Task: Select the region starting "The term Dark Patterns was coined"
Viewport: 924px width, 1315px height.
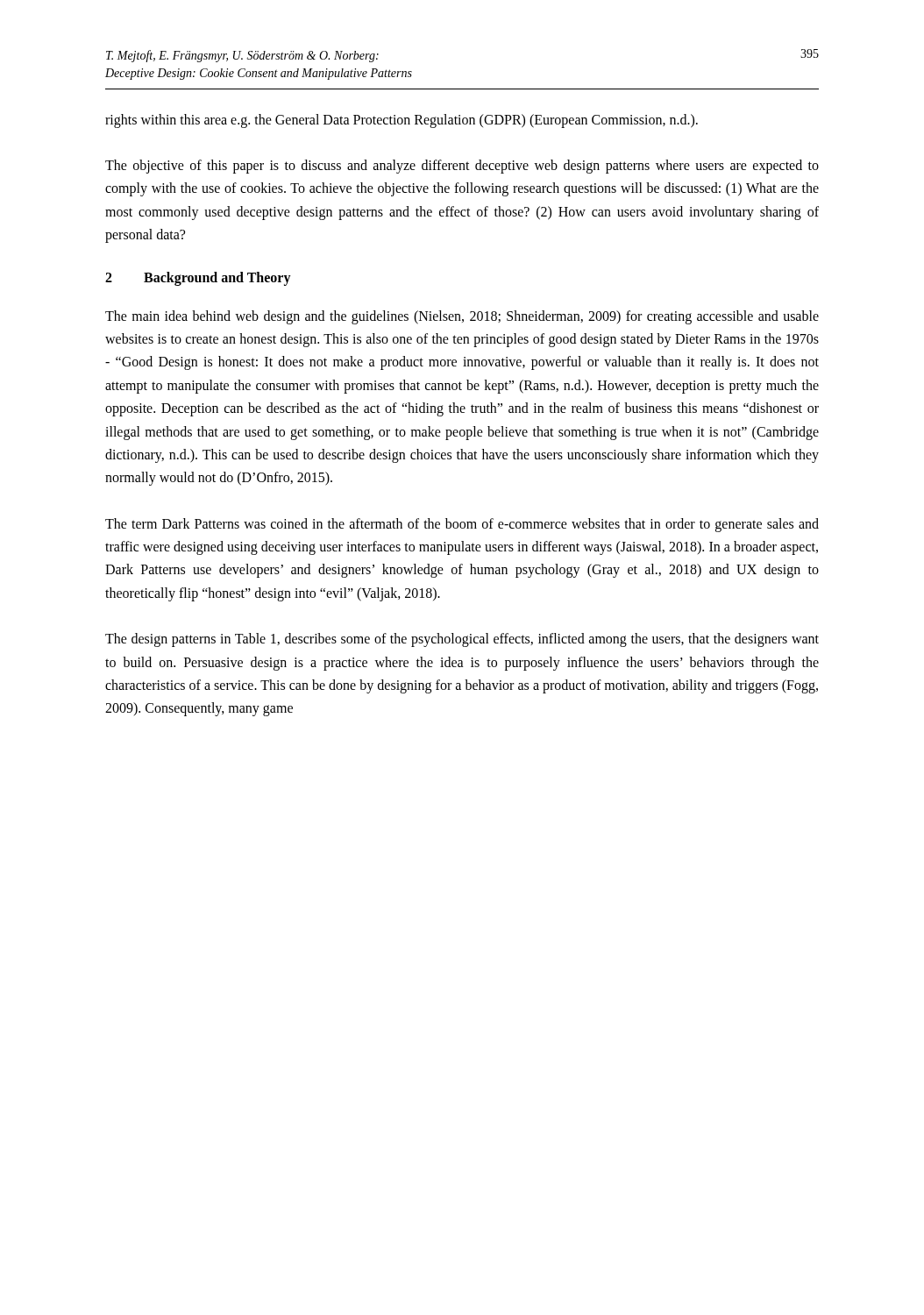Action: pos(462,558)
